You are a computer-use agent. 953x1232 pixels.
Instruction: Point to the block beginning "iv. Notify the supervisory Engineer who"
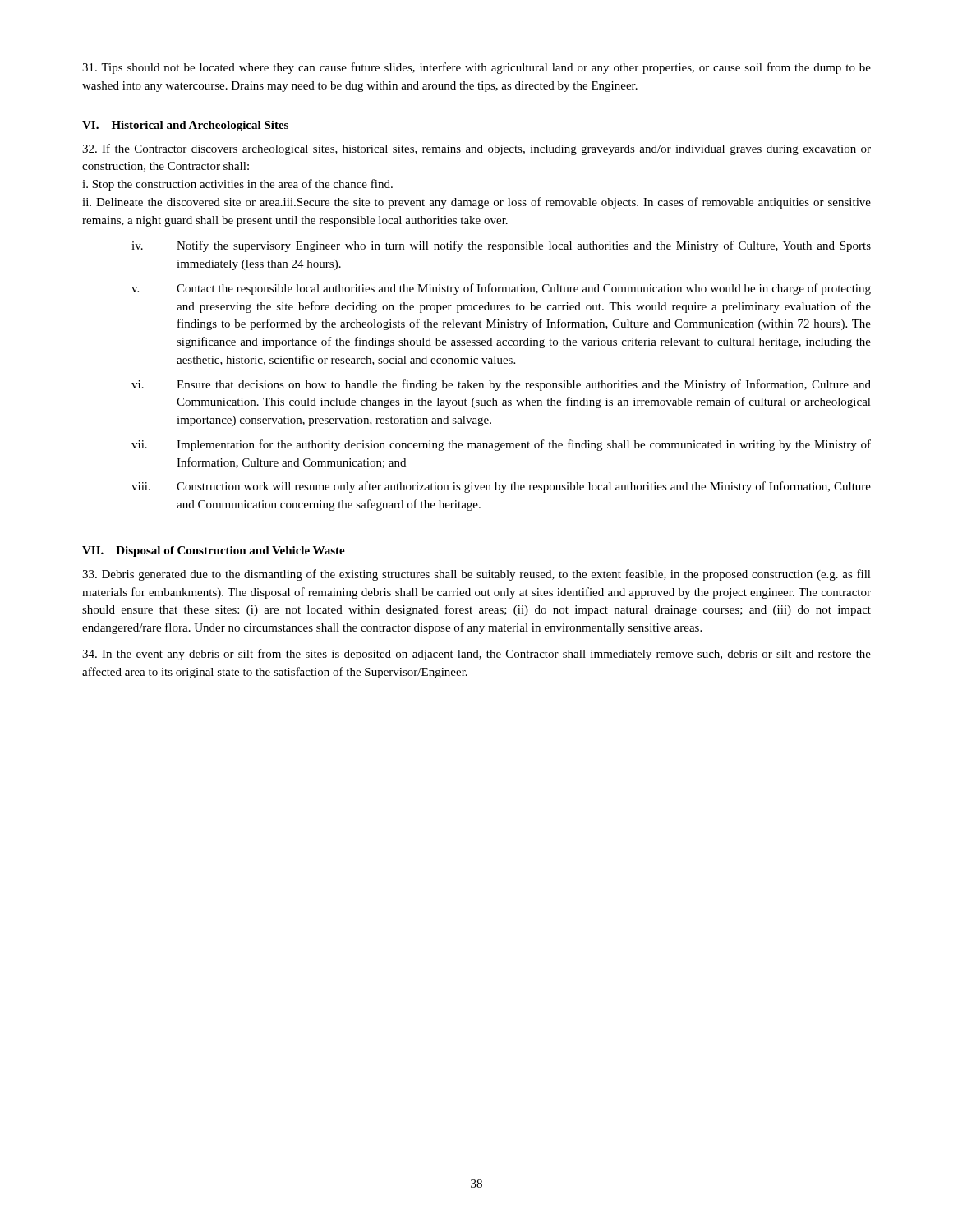[x=501, y=255]
